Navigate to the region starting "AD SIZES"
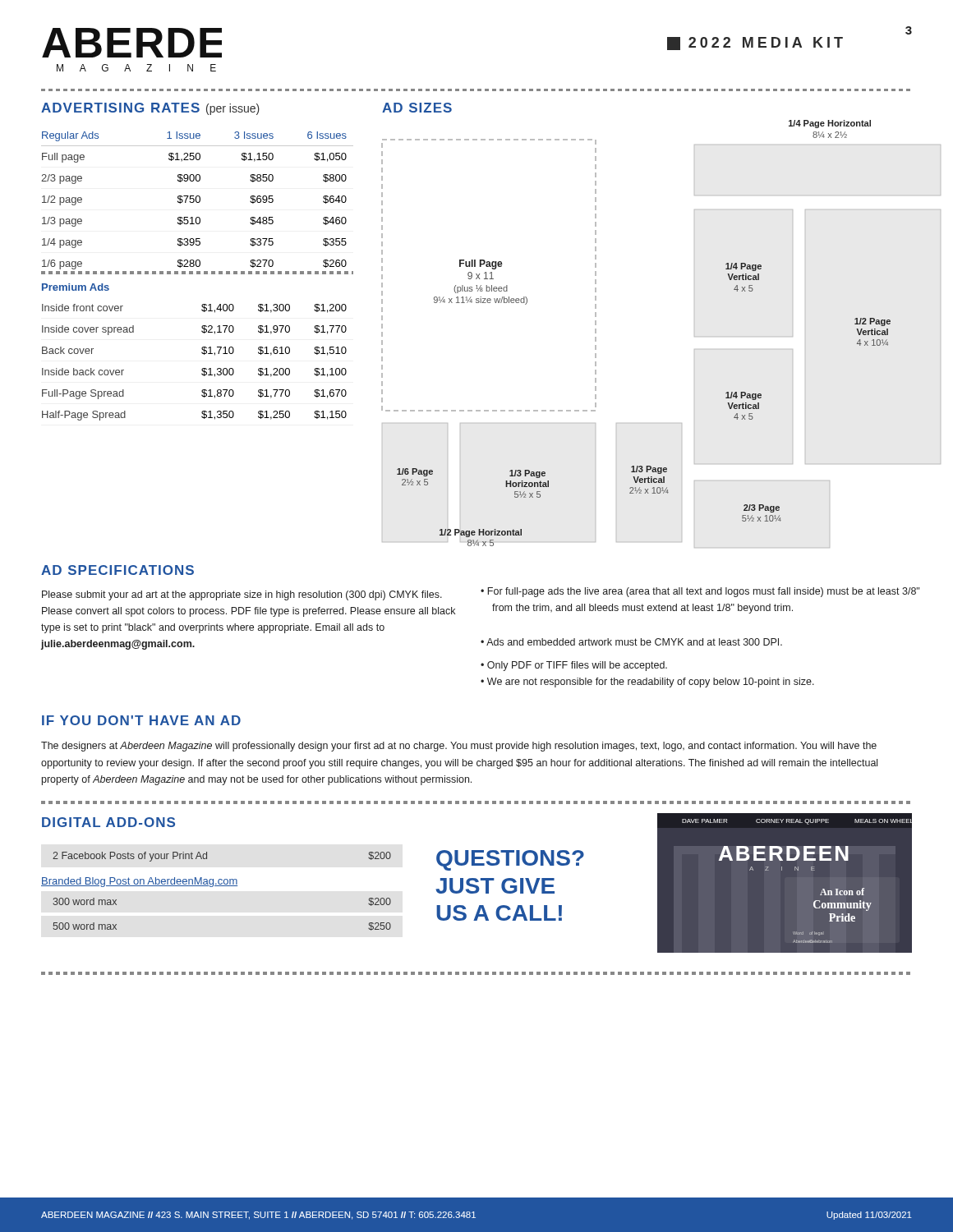This screenshot has height=1232, width=953. 418,108
